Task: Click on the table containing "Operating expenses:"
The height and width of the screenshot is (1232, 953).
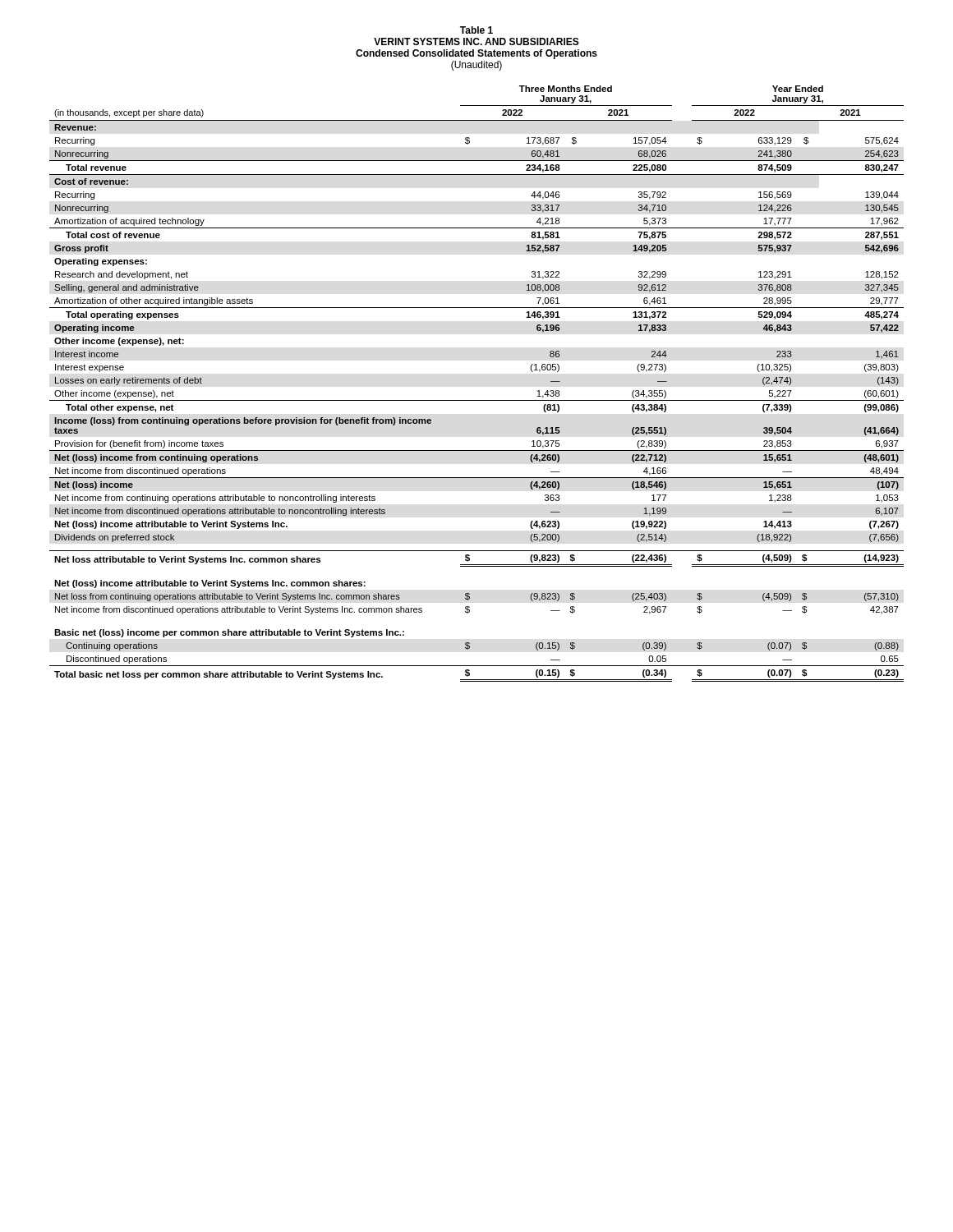Action: point(476,382)
